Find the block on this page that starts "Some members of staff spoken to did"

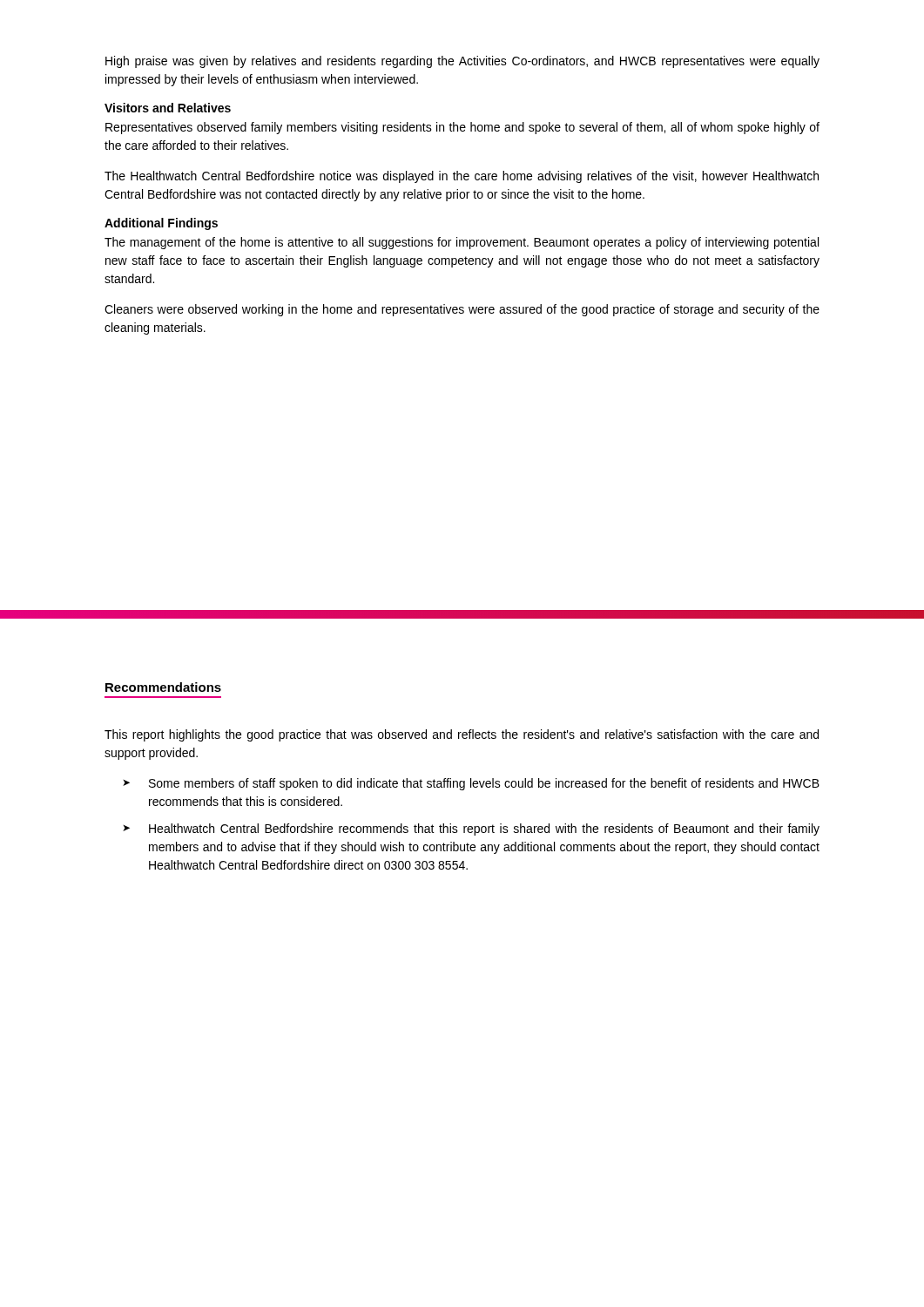click(484, 792)
